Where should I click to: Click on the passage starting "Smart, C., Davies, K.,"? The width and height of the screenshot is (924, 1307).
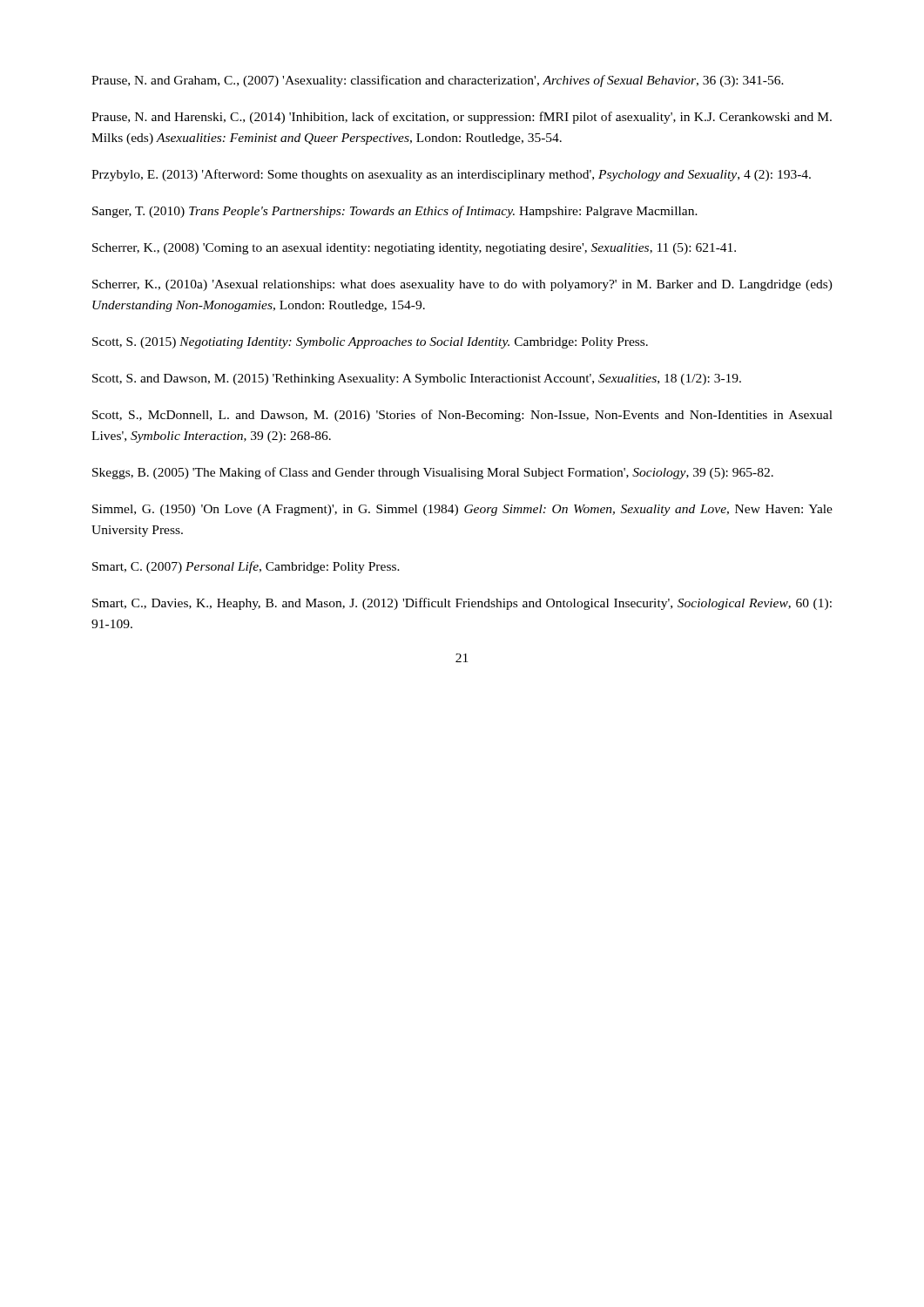click(462, 613)
